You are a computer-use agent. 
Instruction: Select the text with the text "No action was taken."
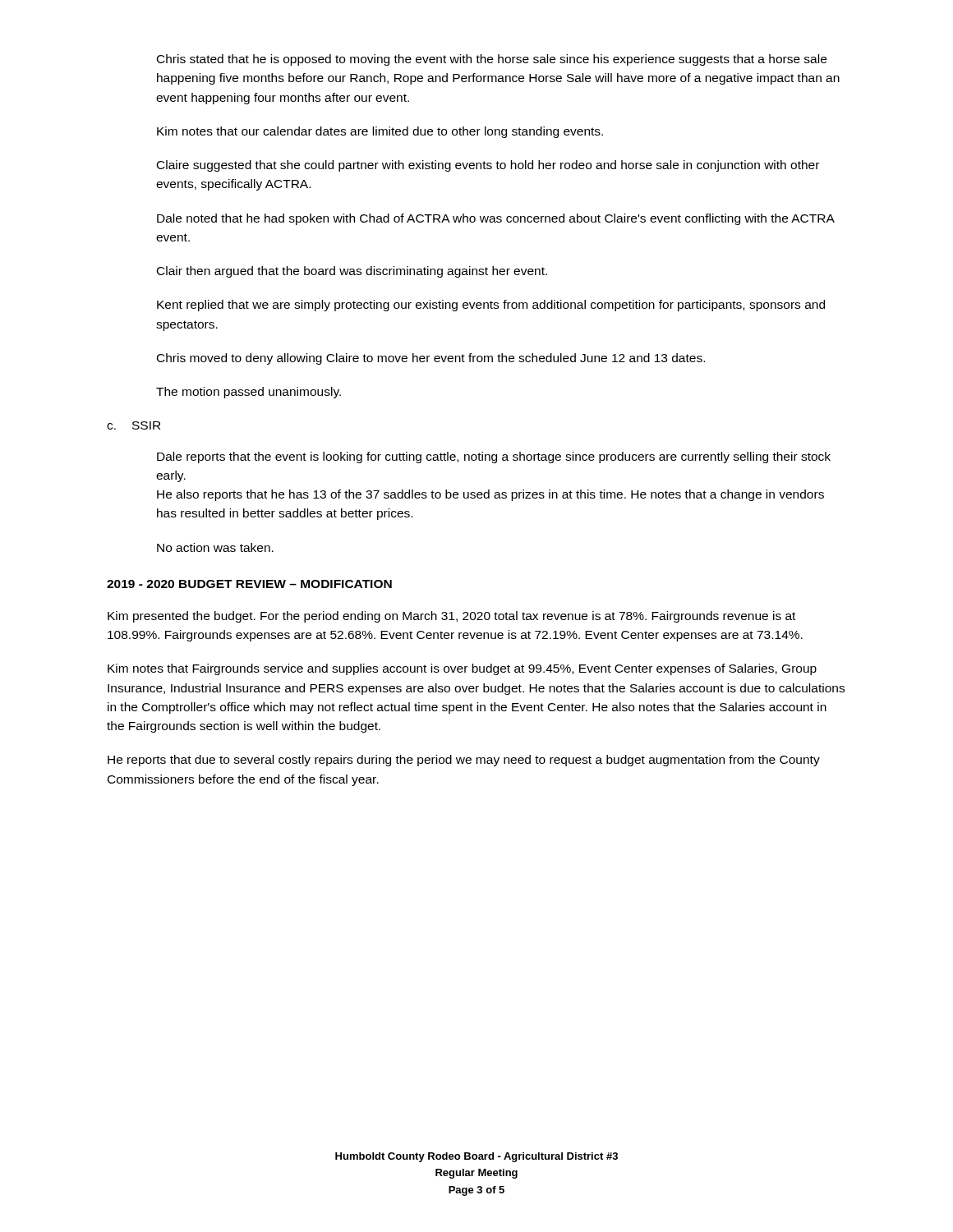(215, 547)
